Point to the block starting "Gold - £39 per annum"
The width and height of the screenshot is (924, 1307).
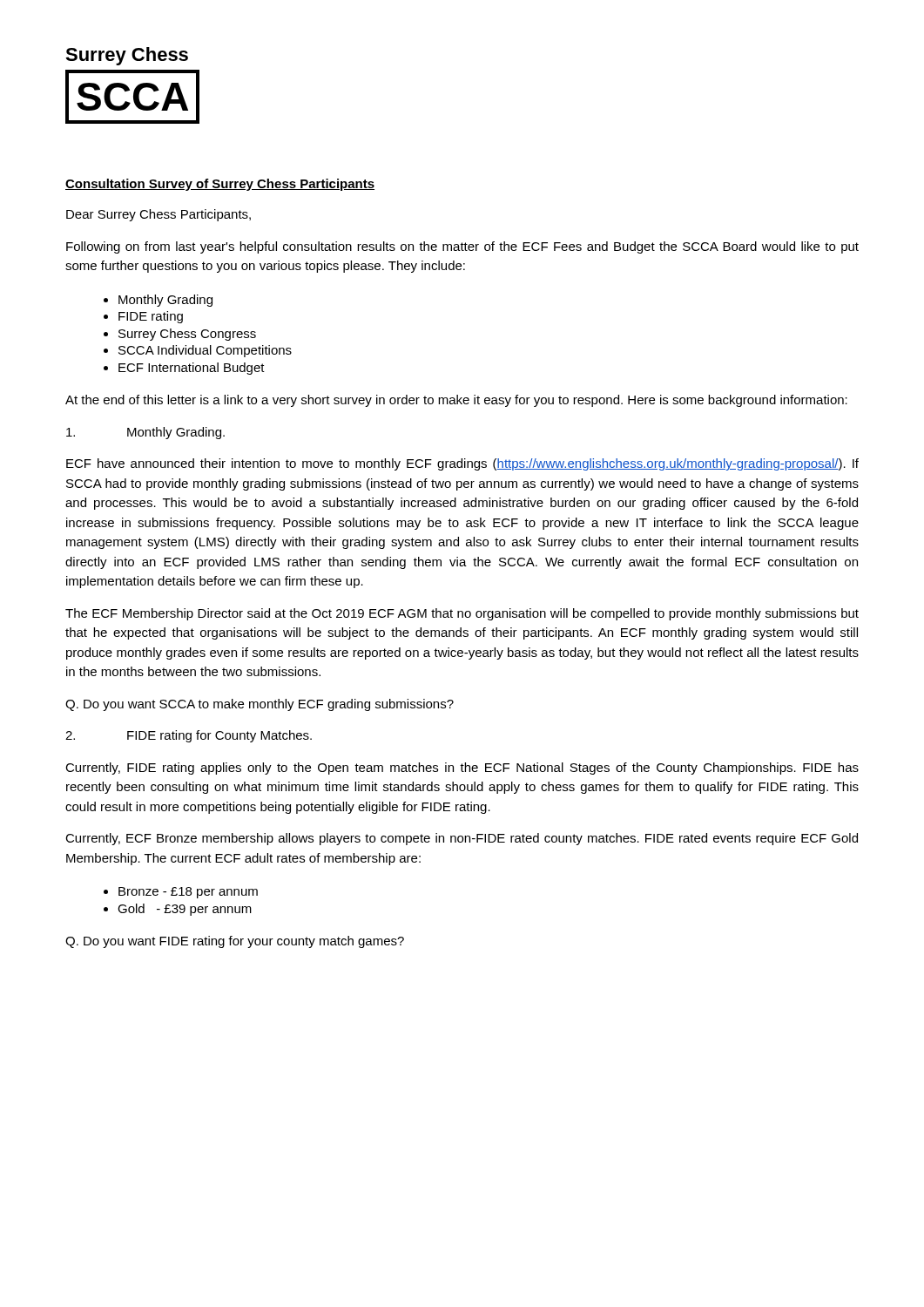pyautogui.click(x=178, y=910)
